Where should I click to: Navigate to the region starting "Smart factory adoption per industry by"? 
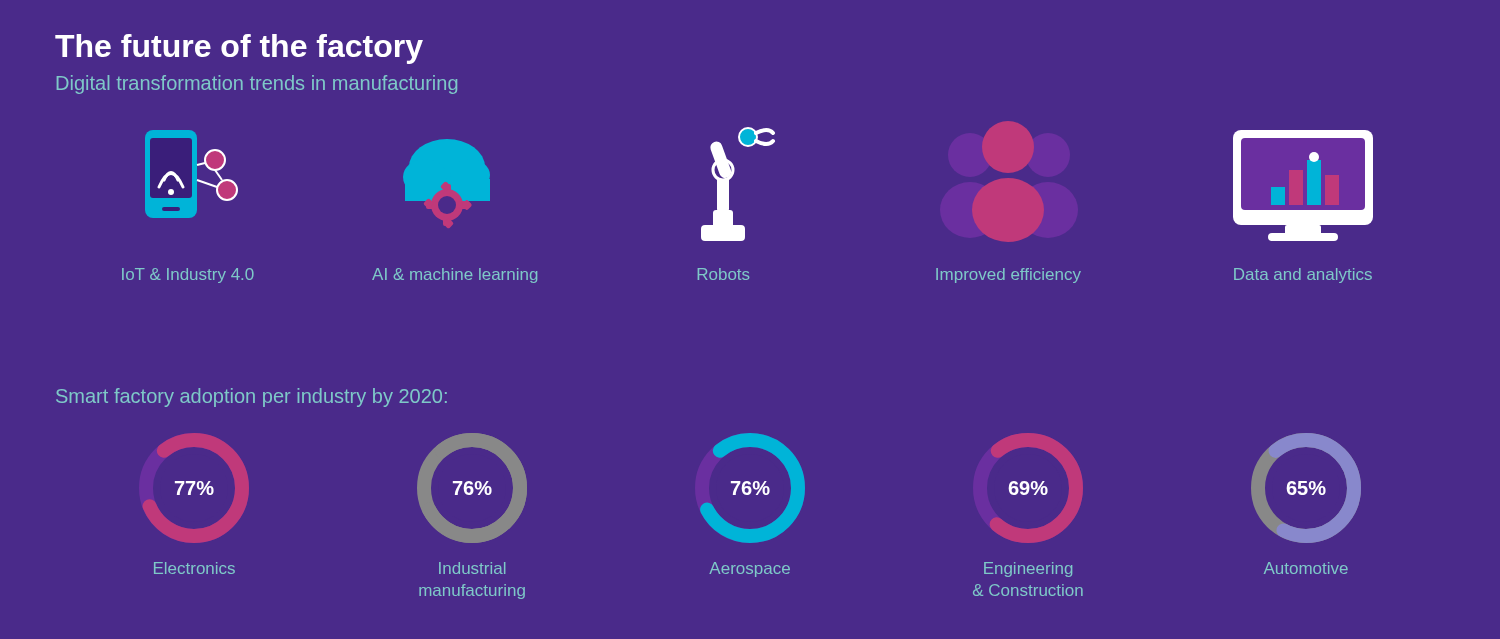(x=252, y=396)
